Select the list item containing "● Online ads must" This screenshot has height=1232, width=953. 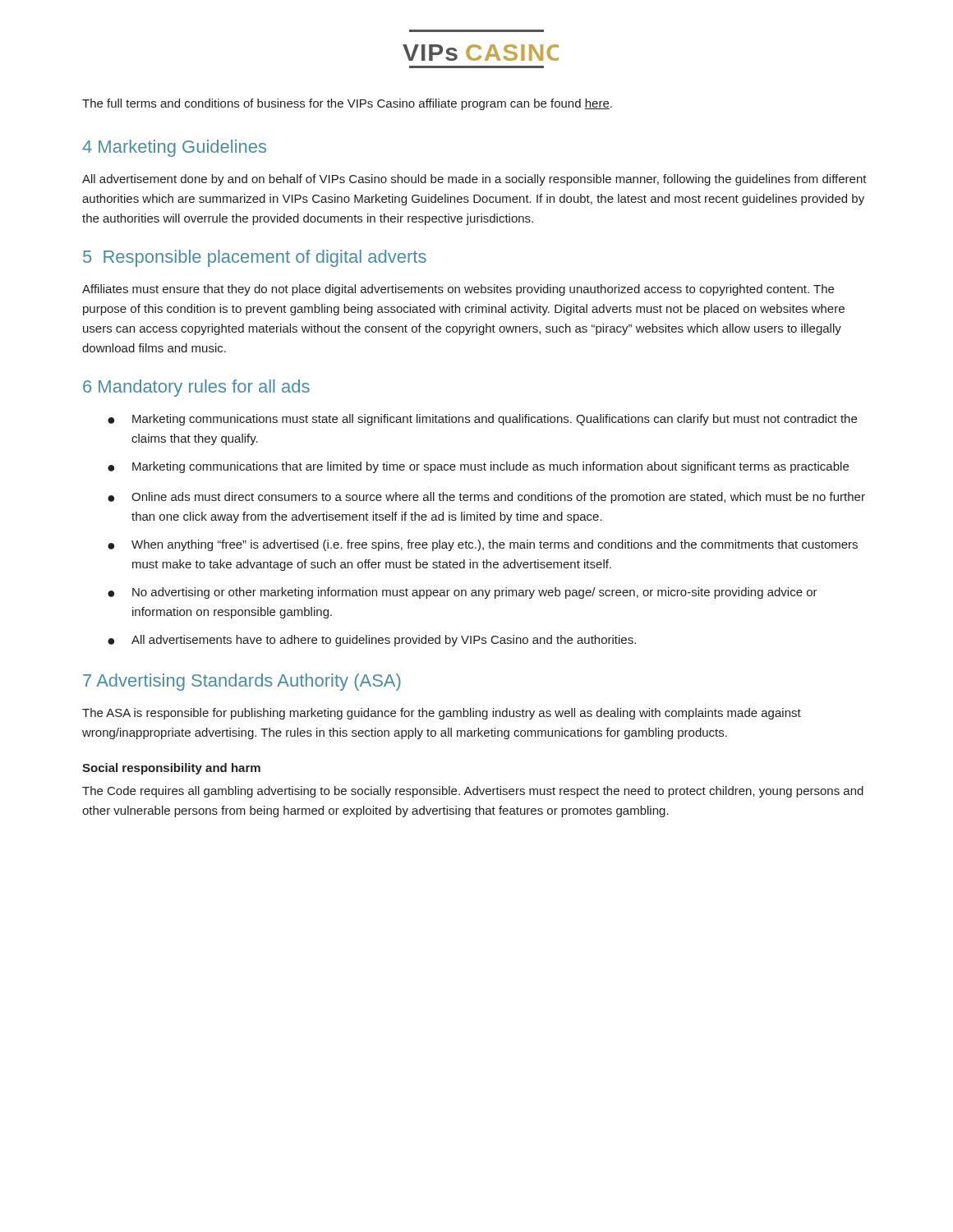pos(489,506)
